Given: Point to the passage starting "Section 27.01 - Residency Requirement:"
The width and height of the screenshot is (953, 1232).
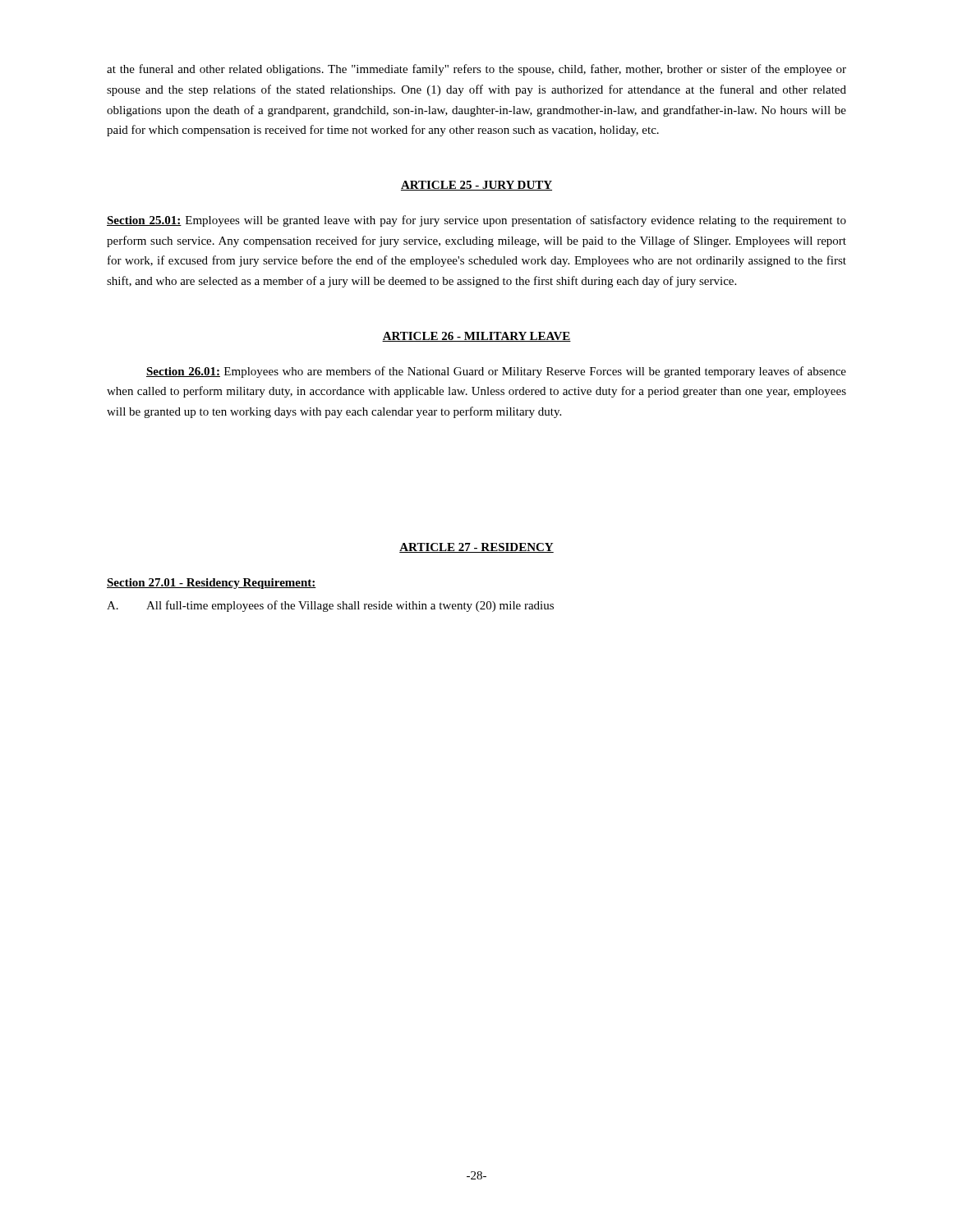Looking at the screenshot, I should pyautogui.click(x=211, y=582).
